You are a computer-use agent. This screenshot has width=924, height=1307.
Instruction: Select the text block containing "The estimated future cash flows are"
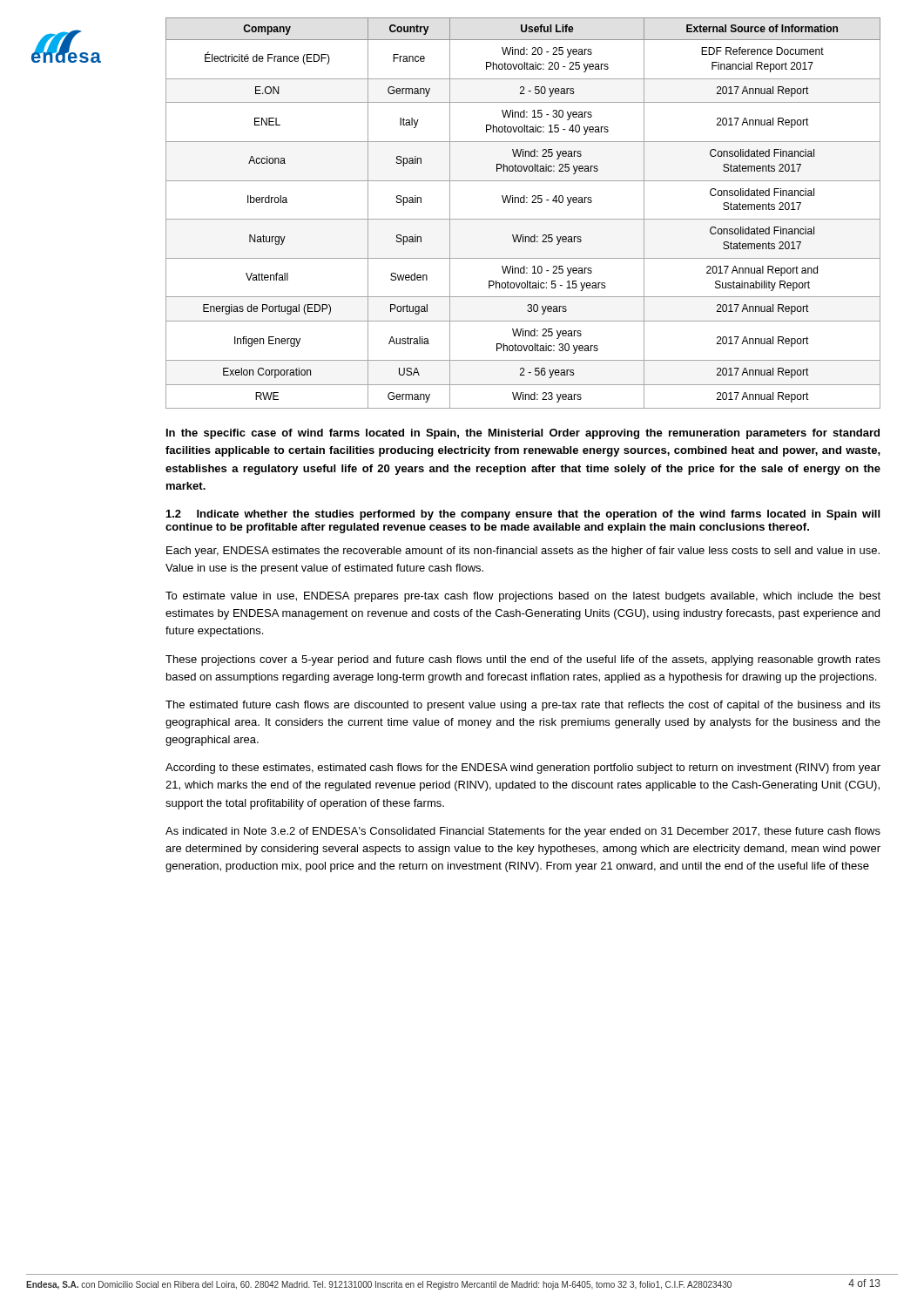point(523,722)
